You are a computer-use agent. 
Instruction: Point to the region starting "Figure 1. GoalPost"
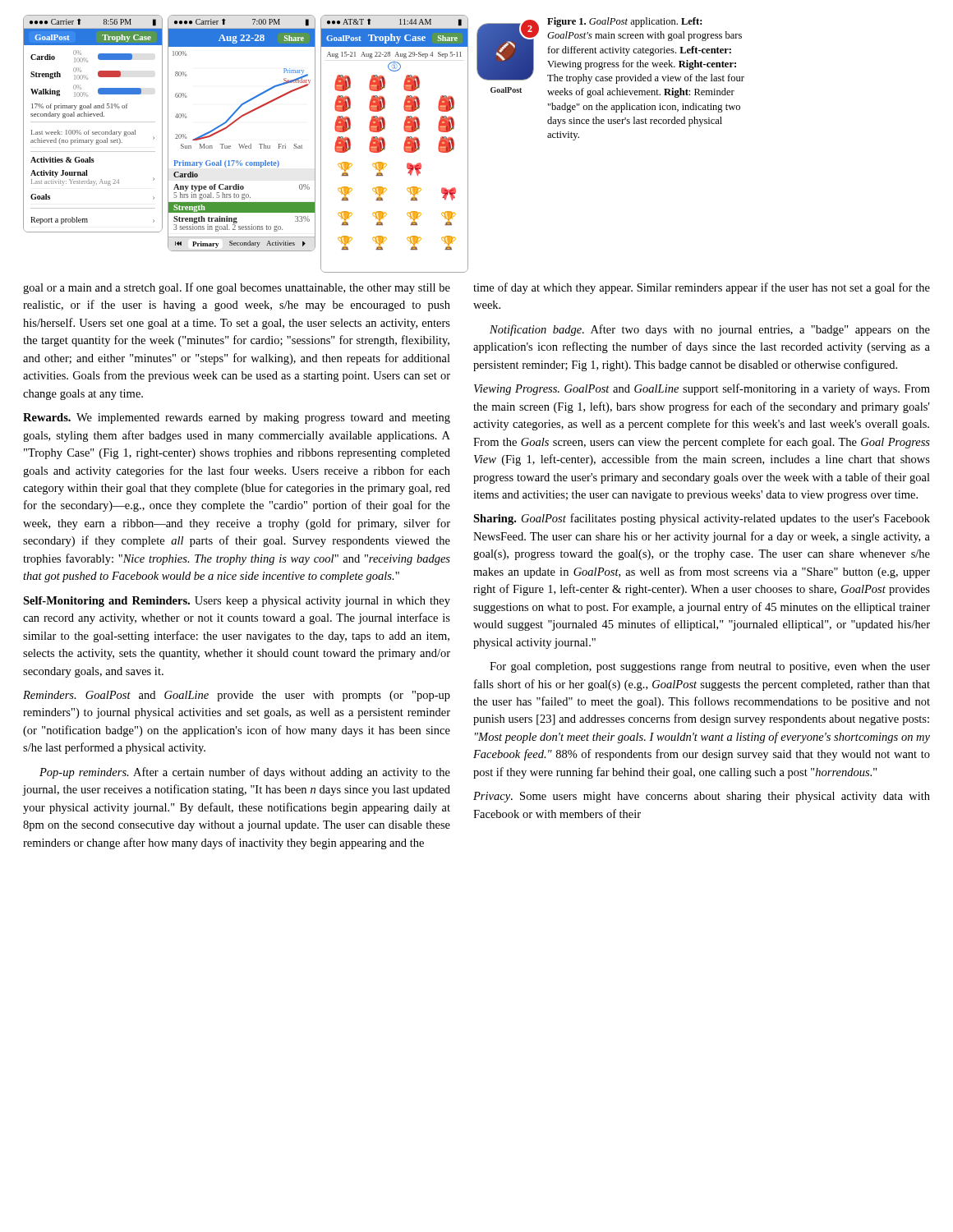click(646, 78)
